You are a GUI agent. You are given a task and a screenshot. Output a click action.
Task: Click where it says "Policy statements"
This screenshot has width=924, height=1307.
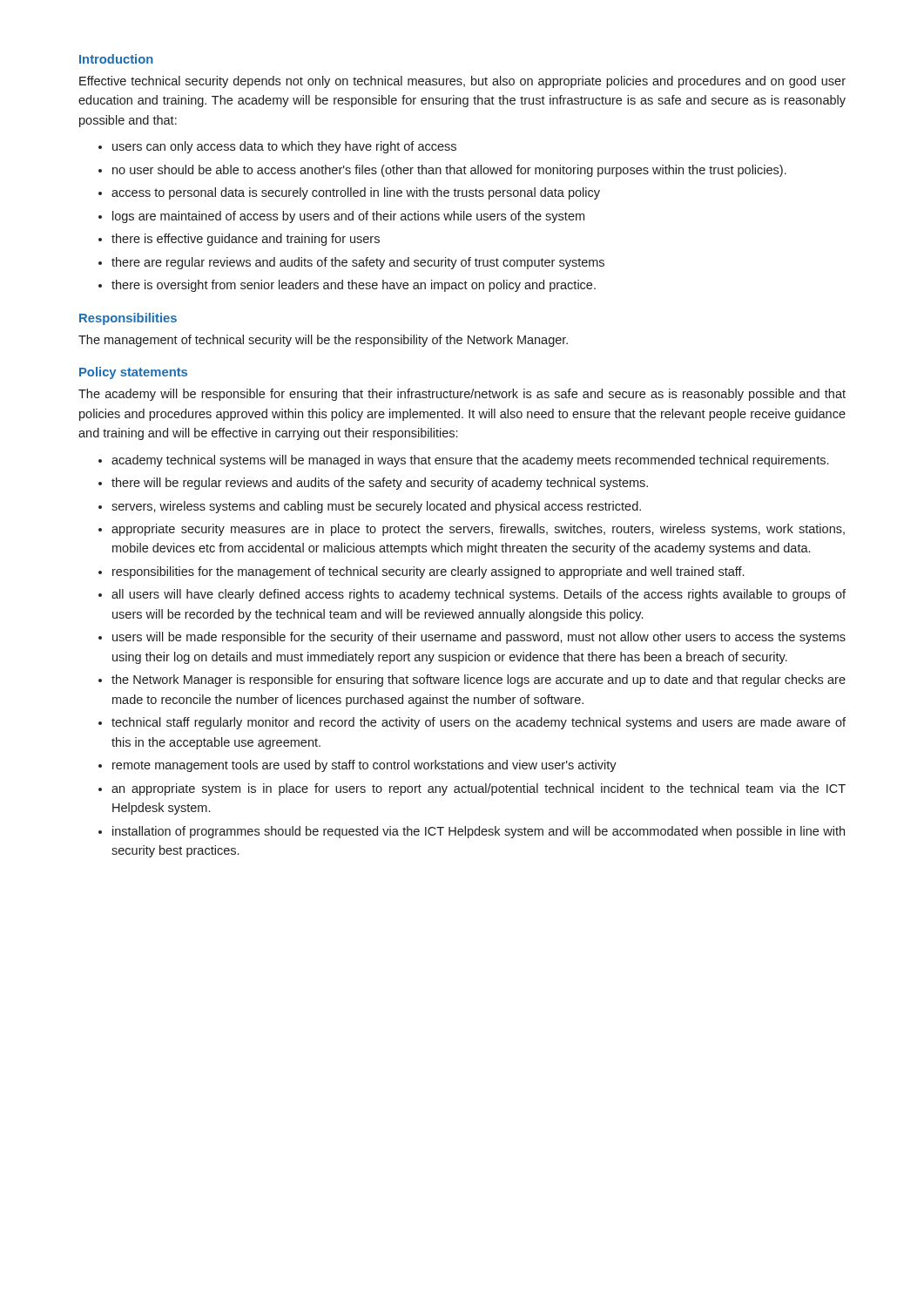pyautogui.click(x=133, y=372)
